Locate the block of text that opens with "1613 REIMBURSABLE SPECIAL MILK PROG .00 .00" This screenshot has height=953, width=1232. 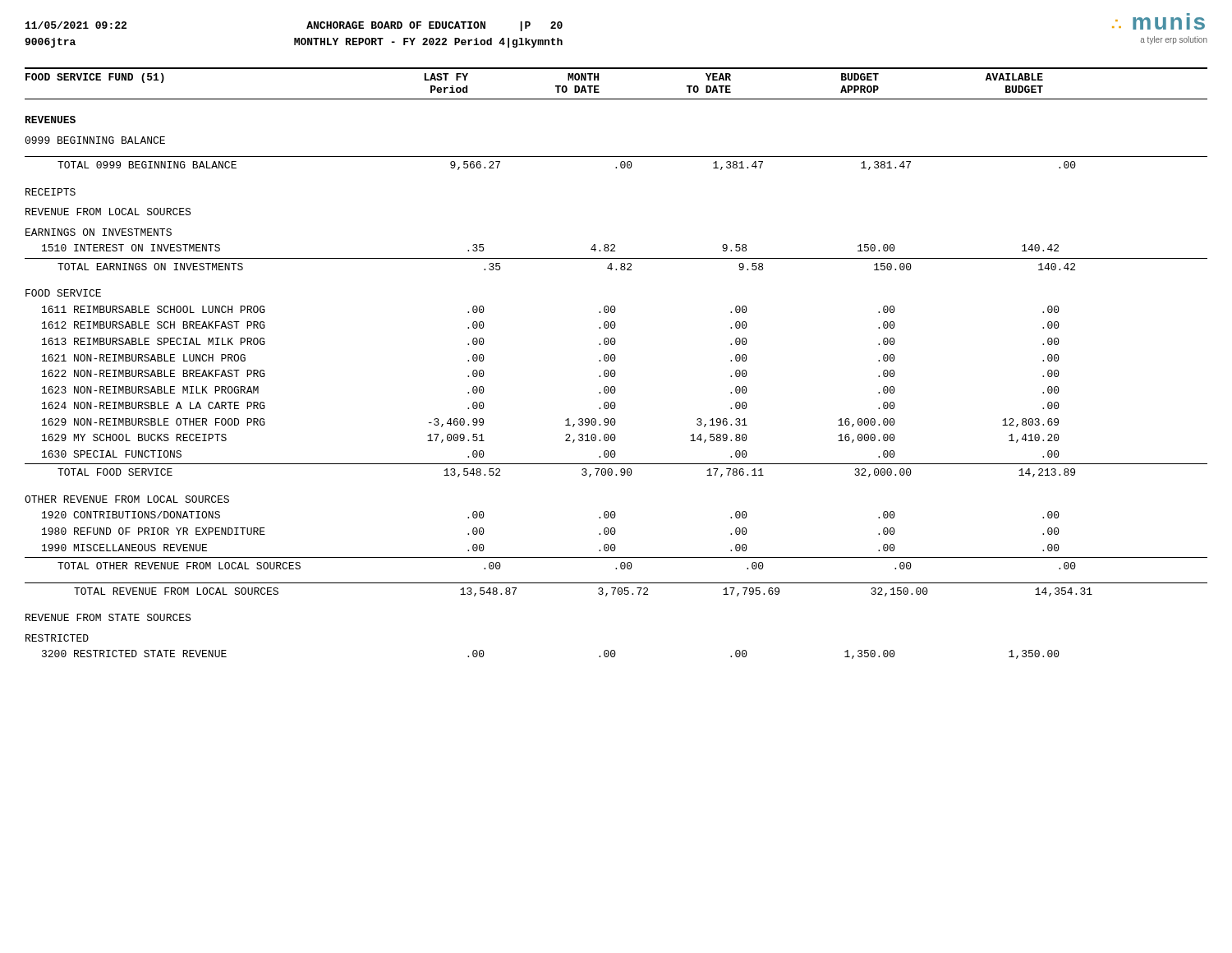160,341
